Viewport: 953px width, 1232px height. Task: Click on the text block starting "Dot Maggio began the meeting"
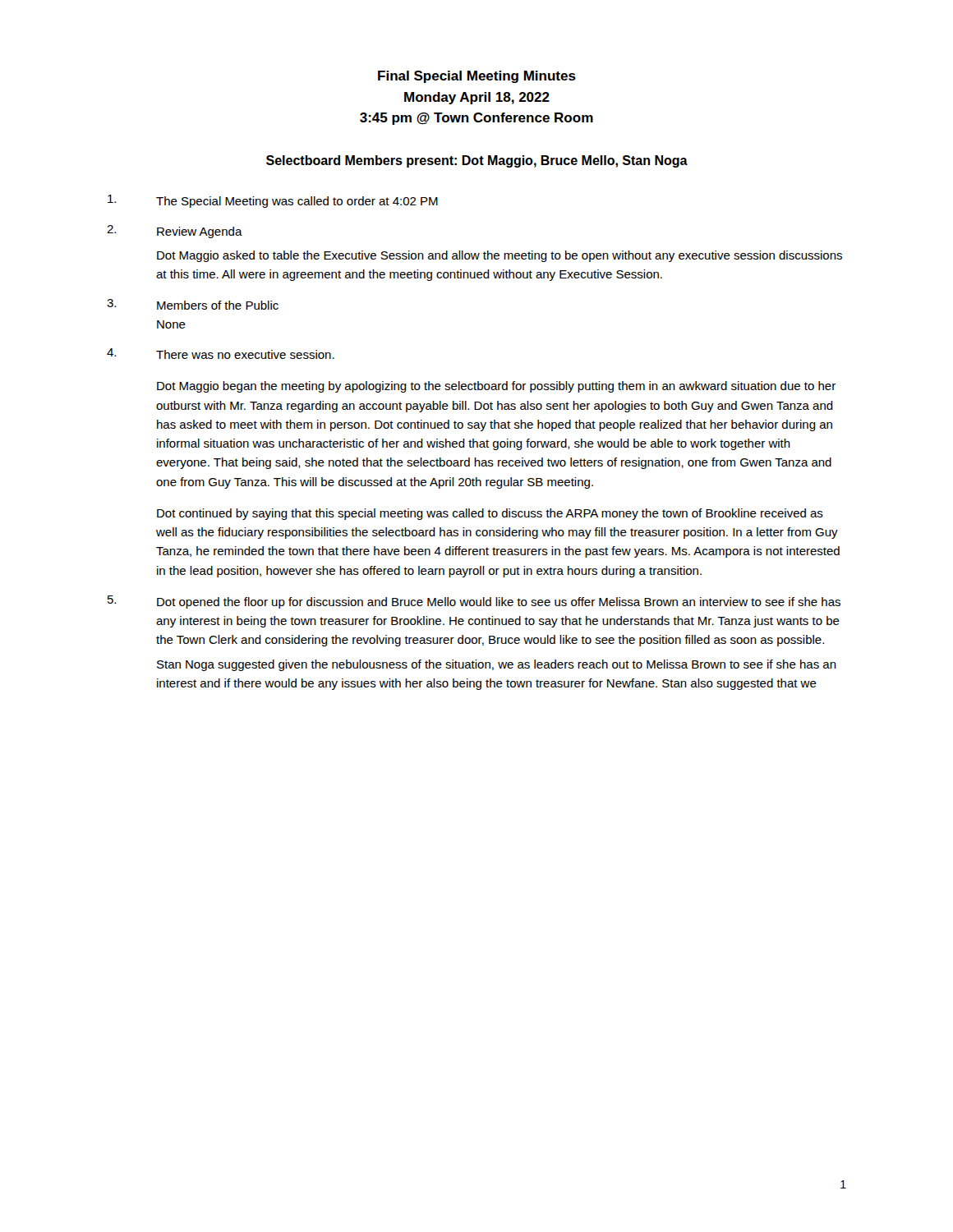[x=501, y=478]
